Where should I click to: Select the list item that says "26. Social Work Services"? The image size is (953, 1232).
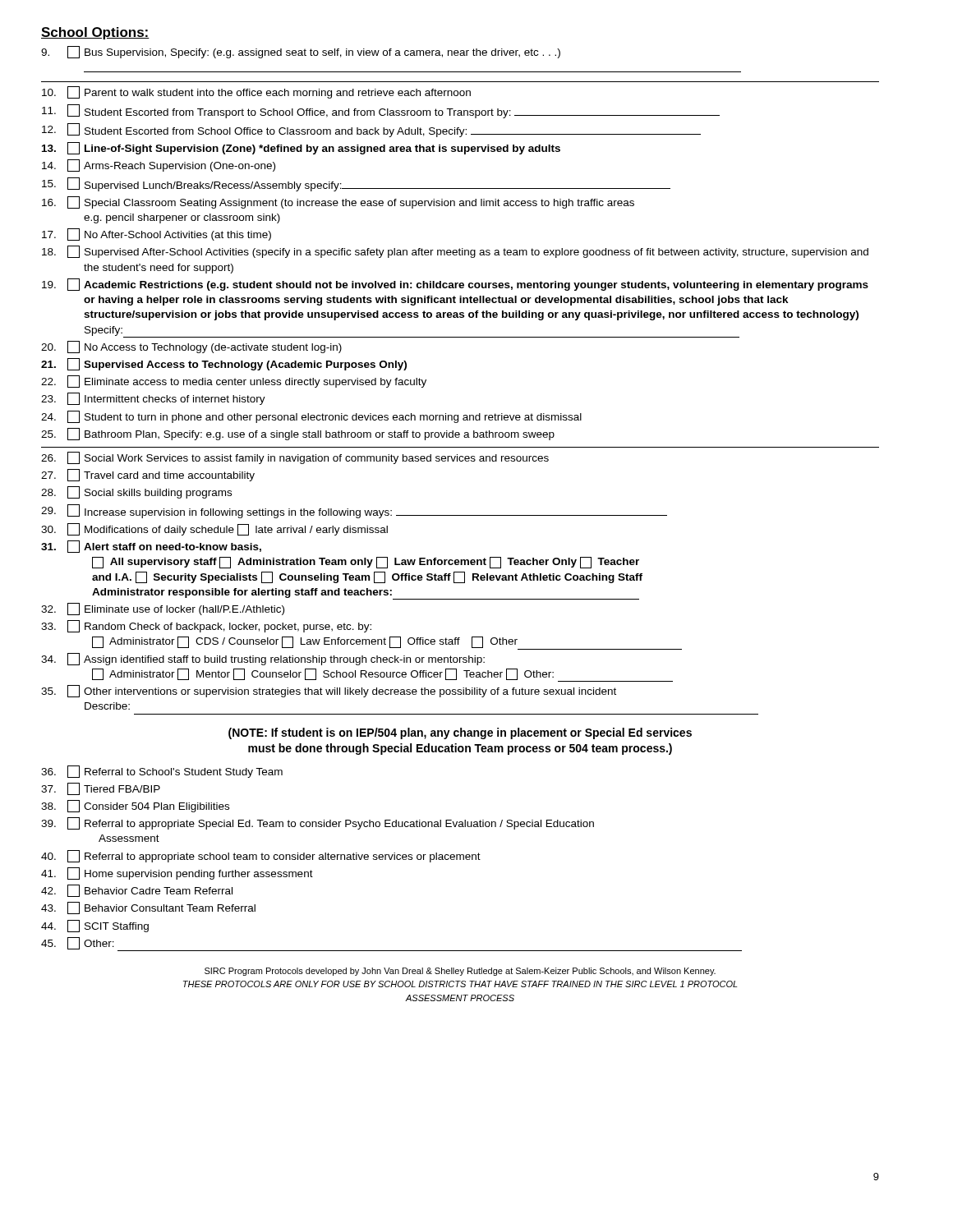pyautogui.click(x=460, y=458)
